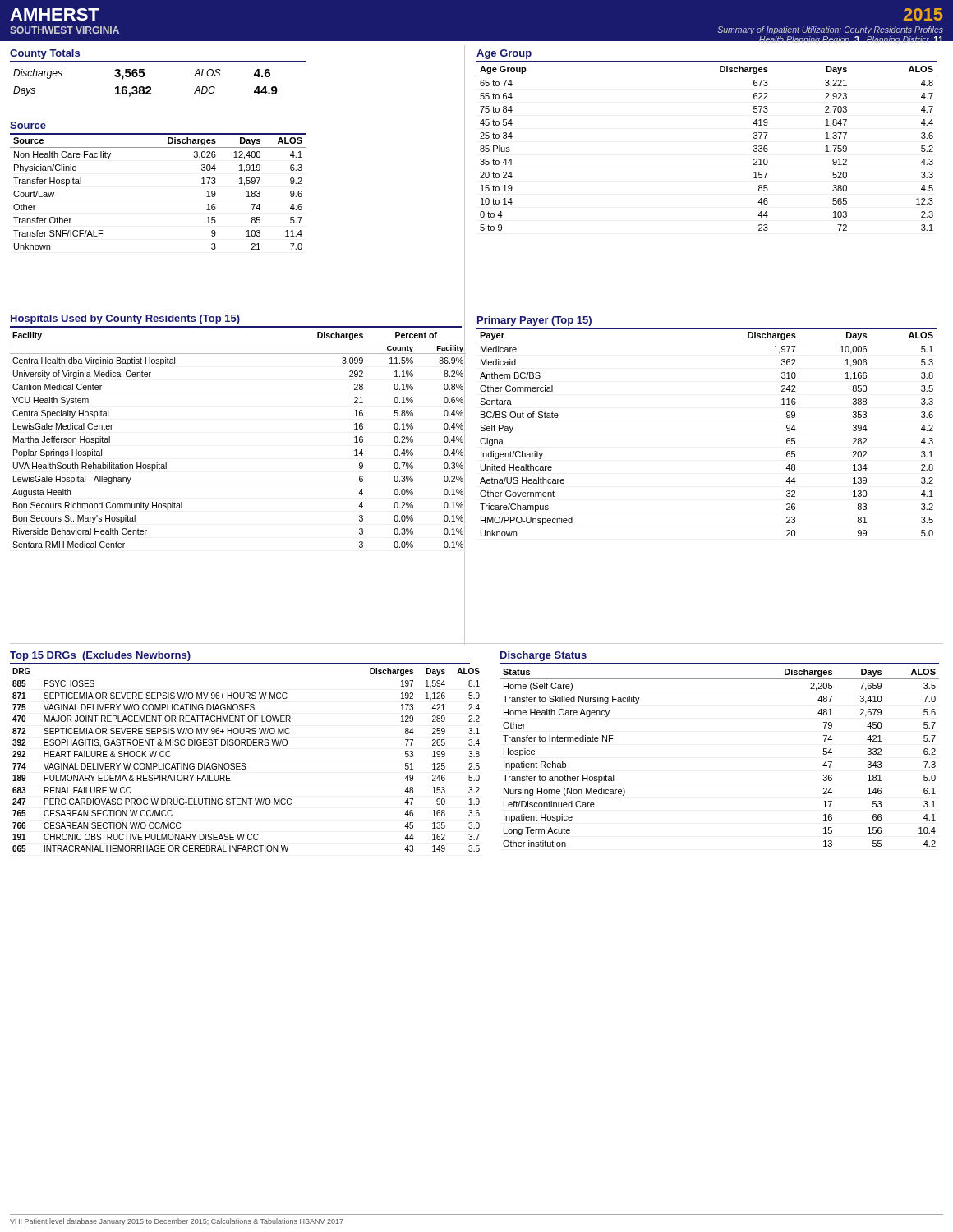Select the table that reads "Transfer SNF/ICF/ALF"
953x1232 pixels.
tap(158, 193)
